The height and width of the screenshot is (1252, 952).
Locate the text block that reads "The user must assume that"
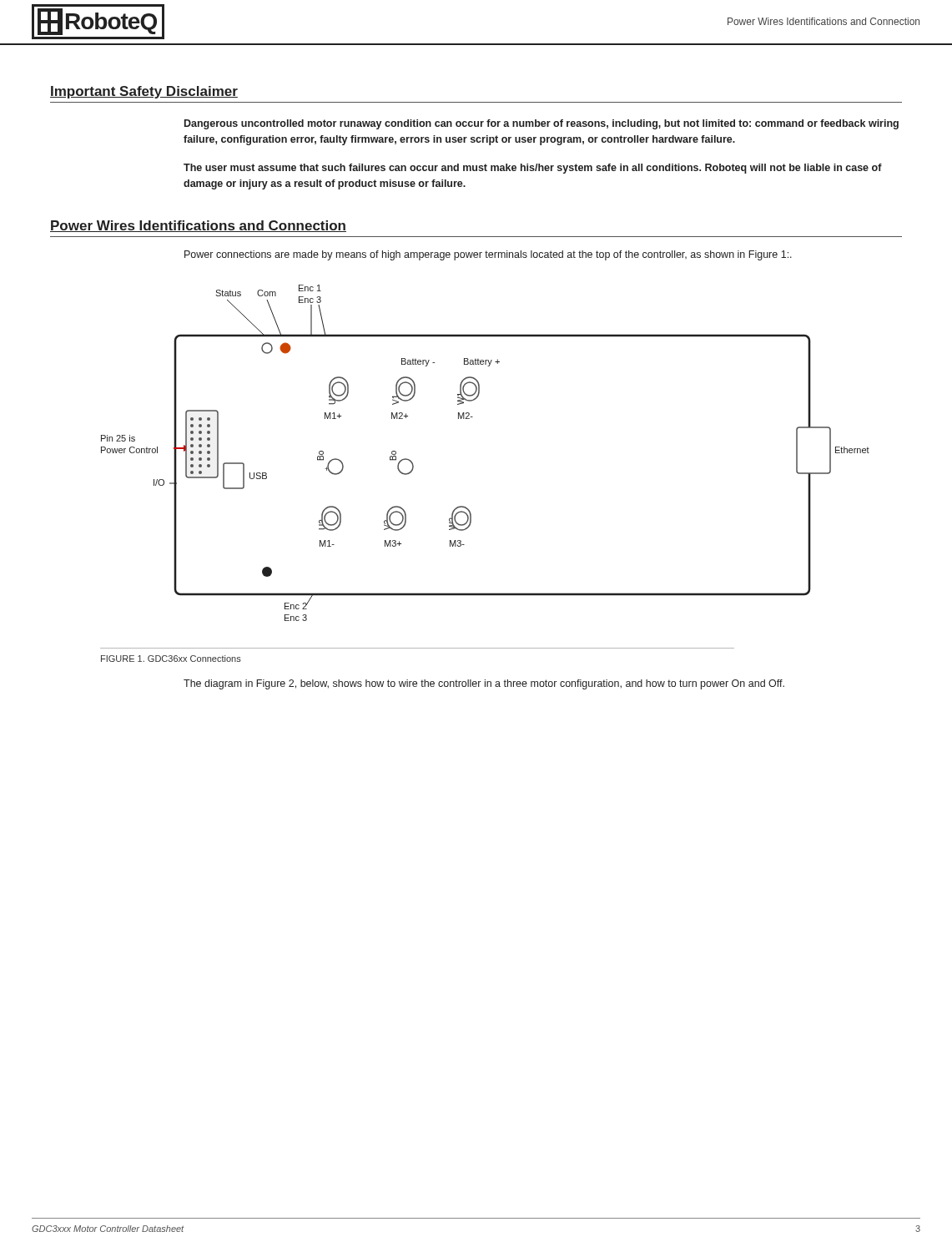532,176
